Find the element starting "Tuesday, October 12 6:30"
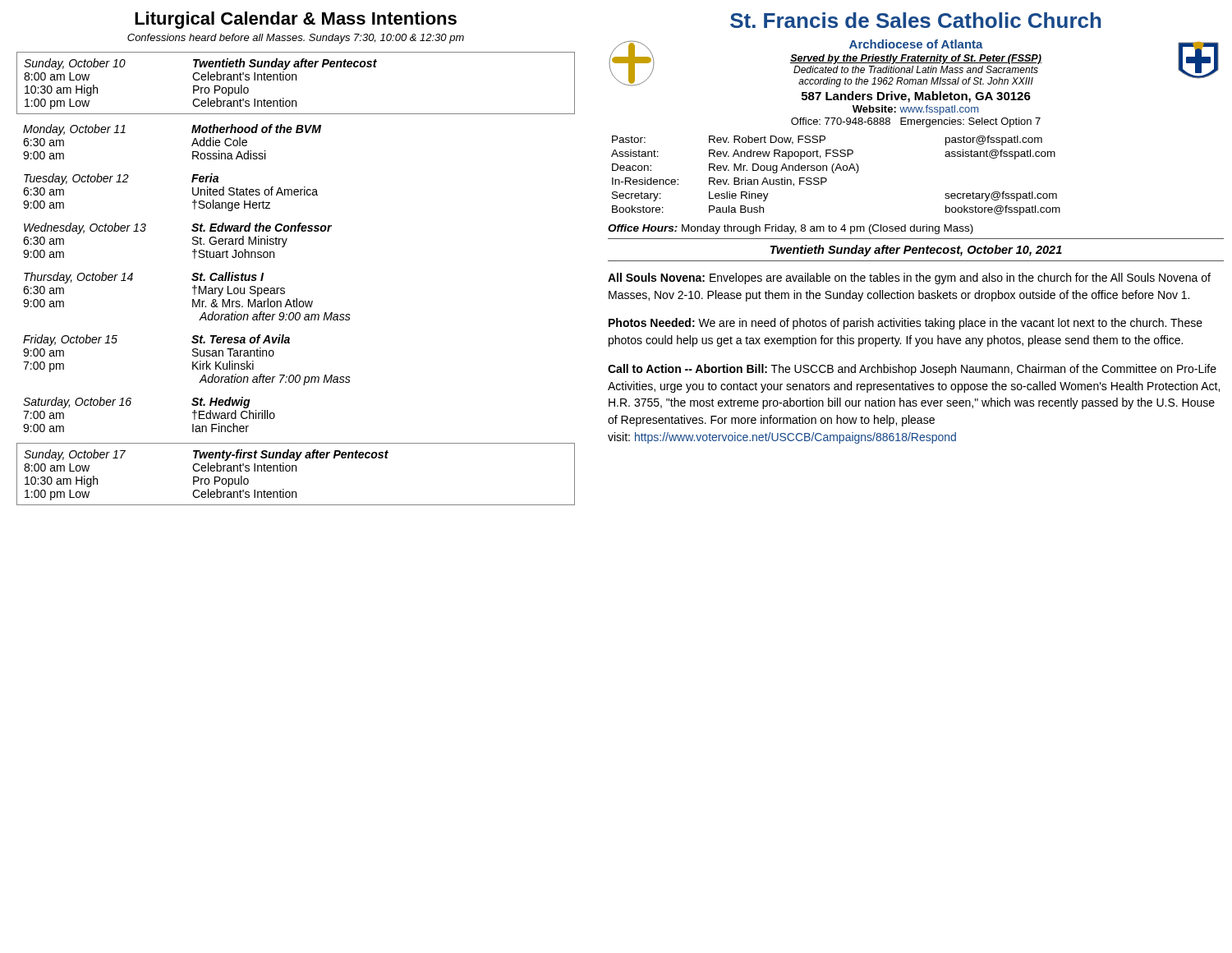1232x953 pixels. tap(296, 191)
